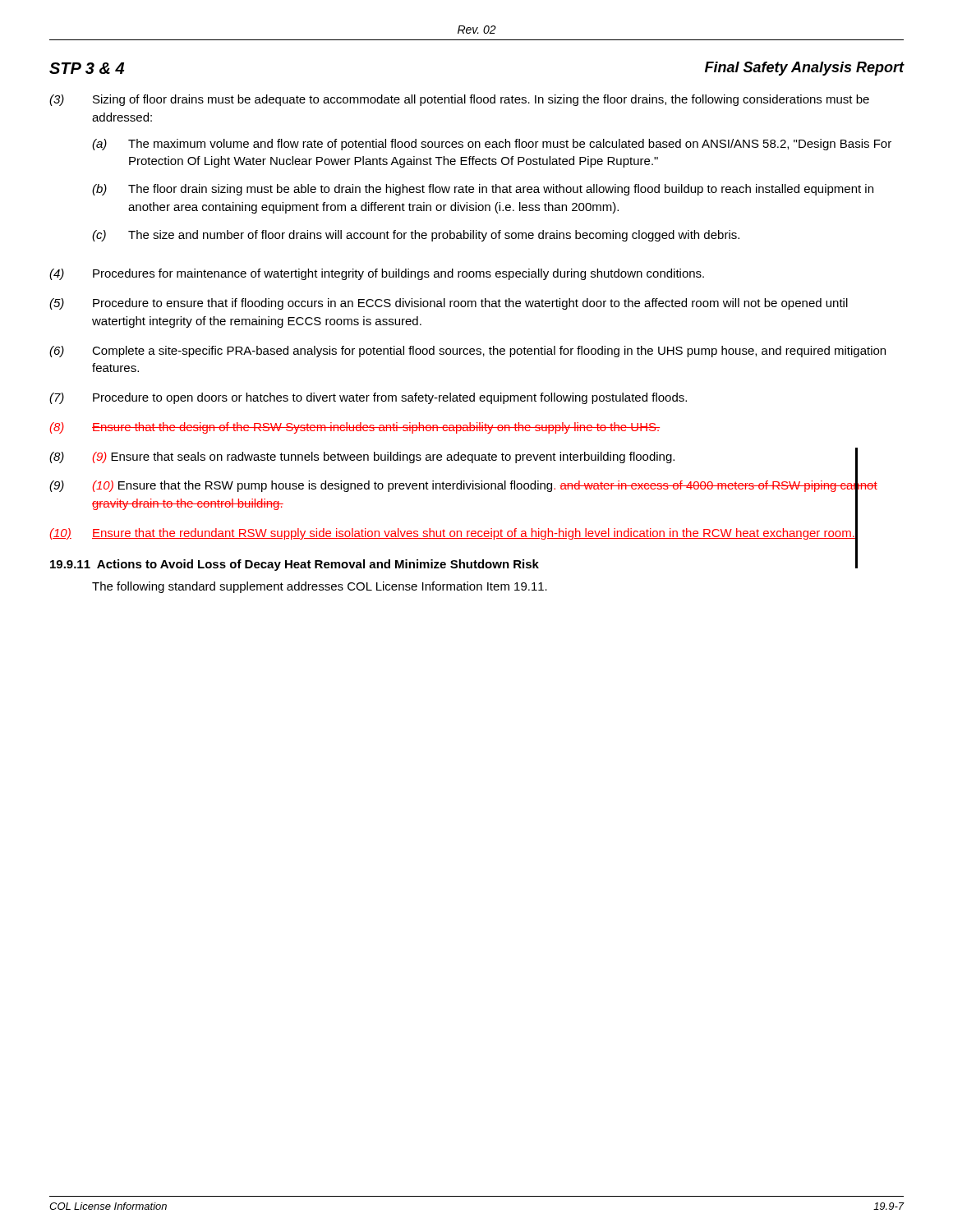Where is the passage that starts "(7) Procedure to open doors"?
953x1232 pixels.
tap(476, 397)
